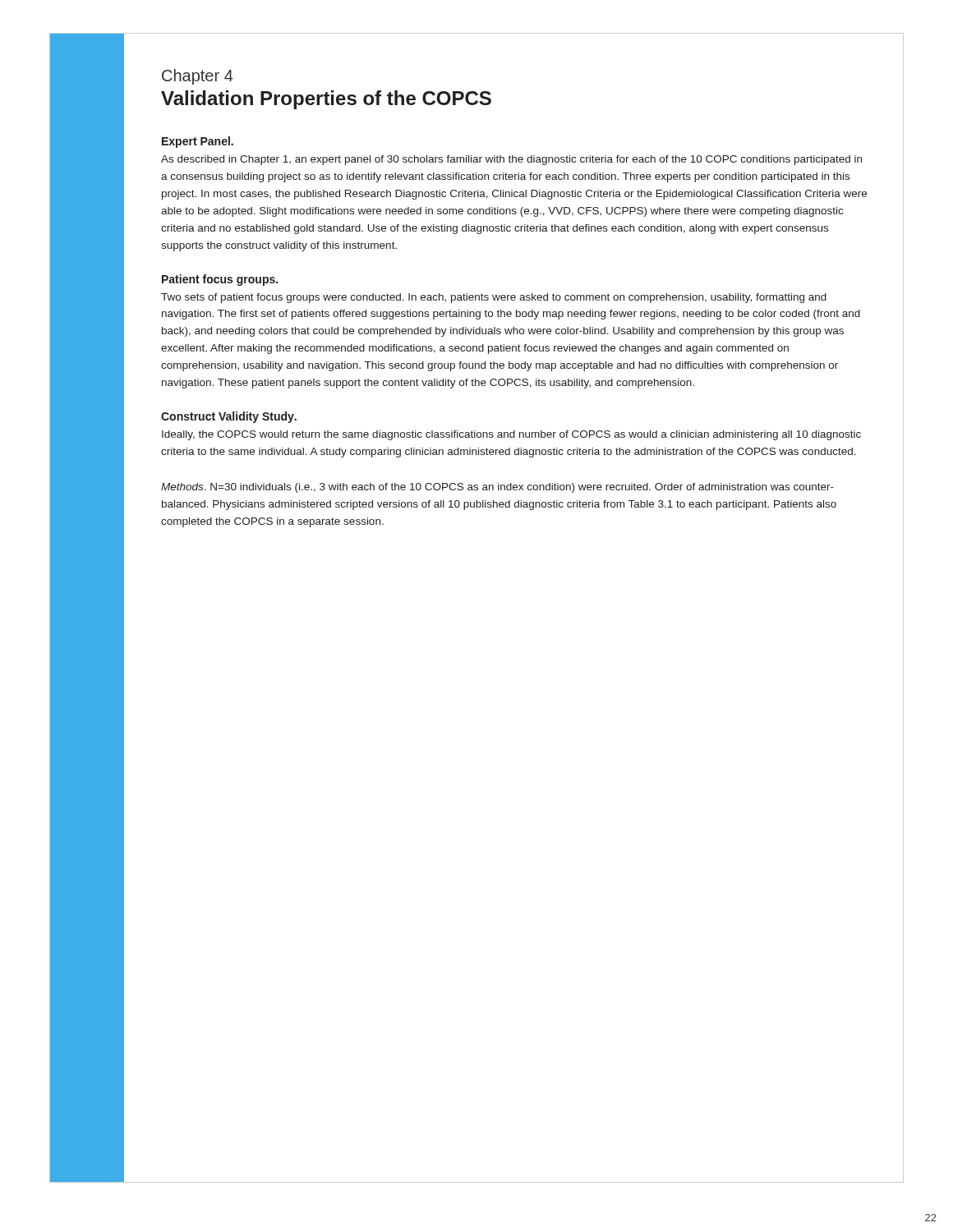Locate the block of text that opens with "Methods. N=30 individuals (i.e., 3 with"

tap(499, 504)
